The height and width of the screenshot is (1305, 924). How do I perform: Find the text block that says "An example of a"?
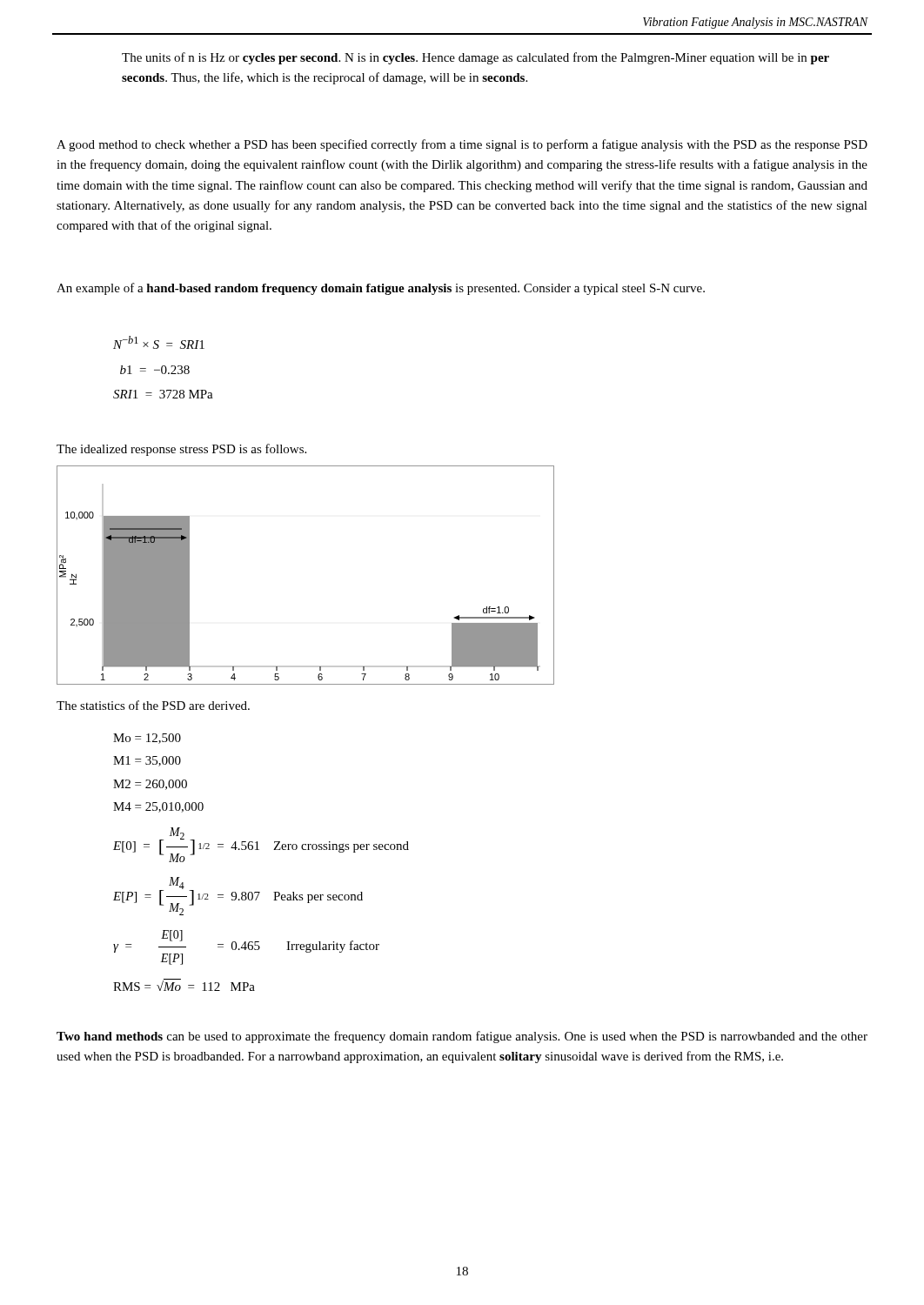click(x=381, y=288)
